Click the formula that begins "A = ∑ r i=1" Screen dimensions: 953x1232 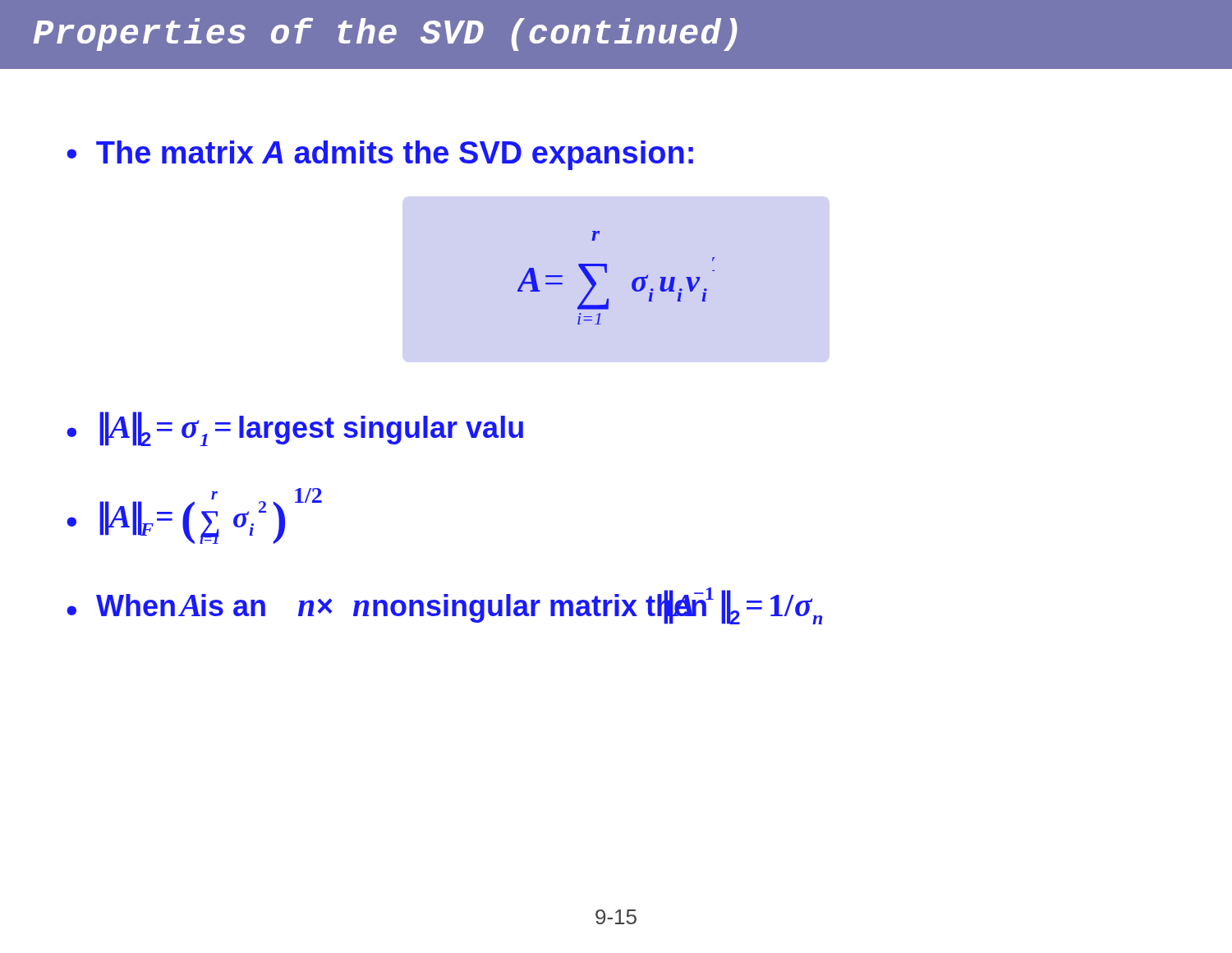click(x=595, y=236)
